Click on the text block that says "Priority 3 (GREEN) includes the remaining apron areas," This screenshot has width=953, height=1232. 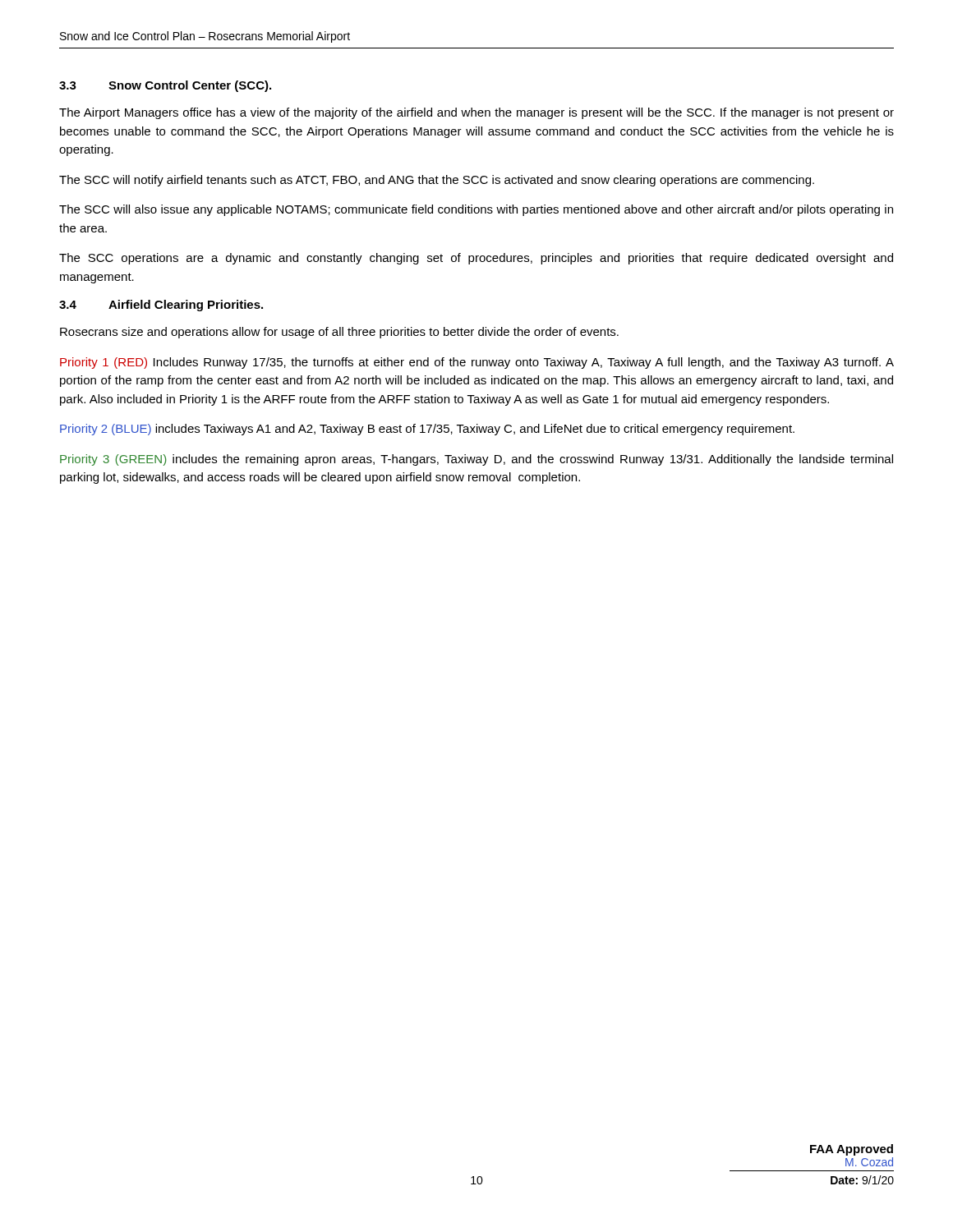click(x=476, y=468)
